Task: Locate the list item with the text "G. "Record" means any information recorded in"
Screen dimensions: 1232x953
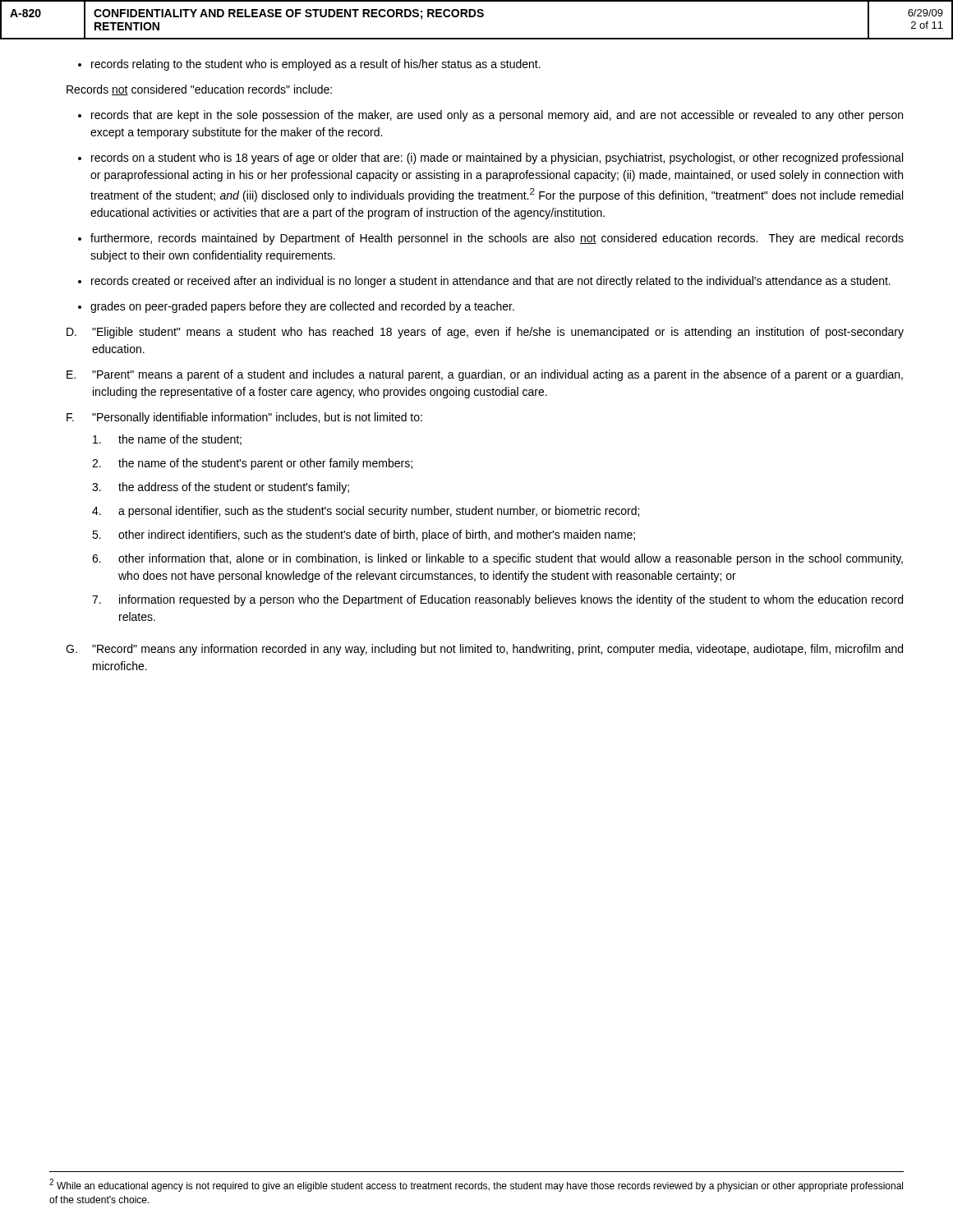Action: (x=485, y=658)
